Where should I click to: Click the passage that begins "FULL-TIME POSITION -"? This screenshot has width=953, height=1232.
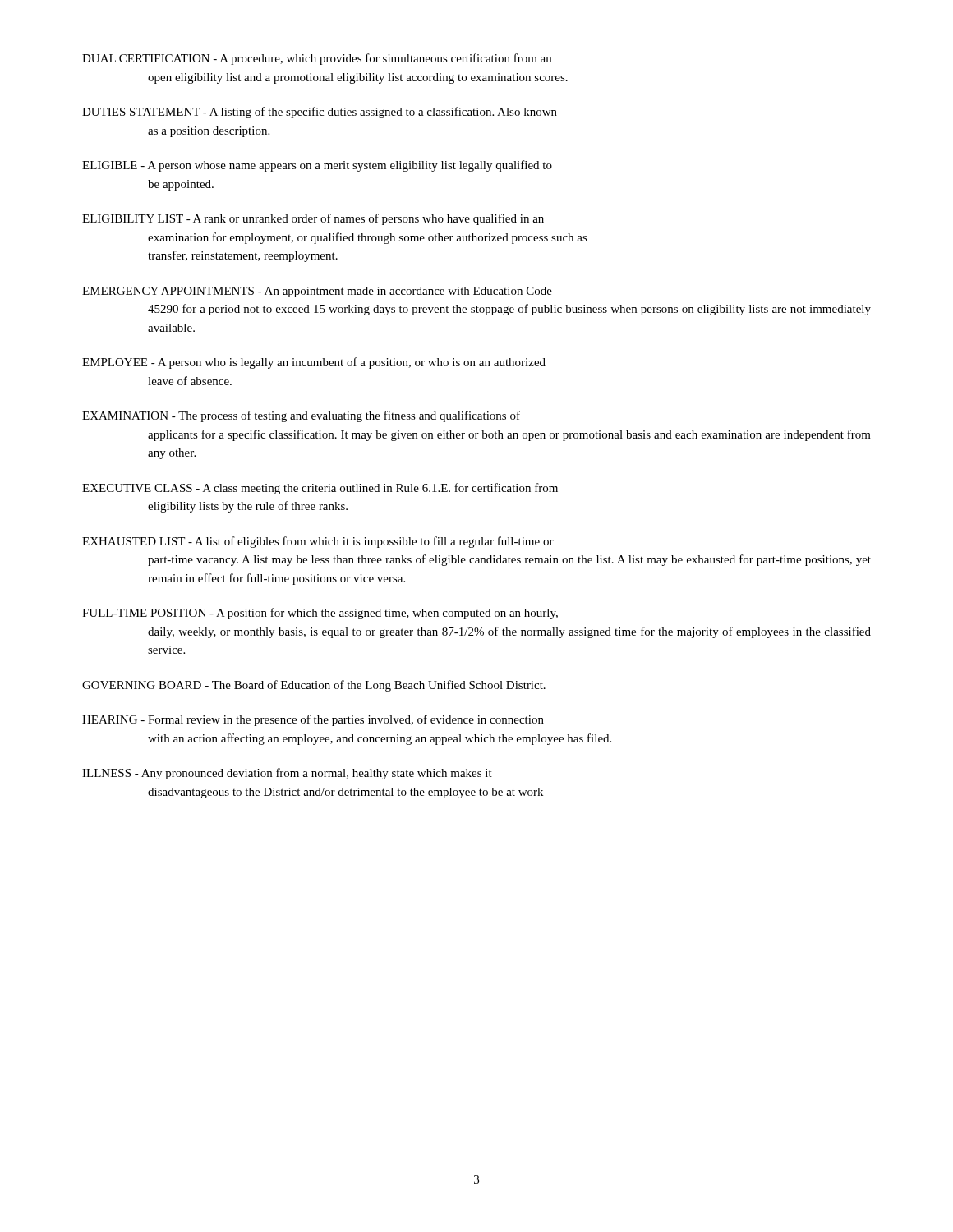[x=476, y=631]
